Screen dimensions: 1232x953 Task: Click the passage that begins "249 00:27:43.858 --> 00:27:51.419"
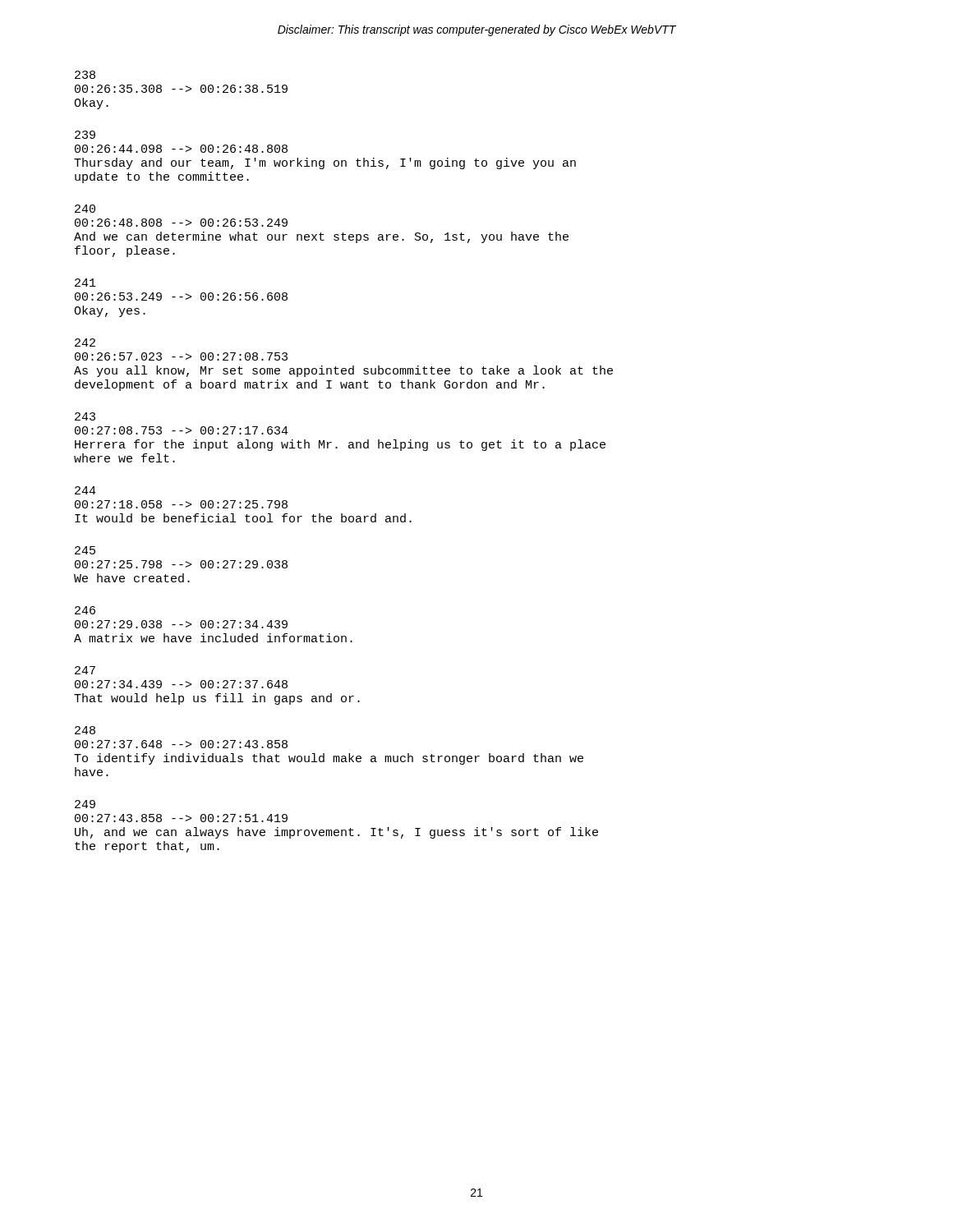point(476,826)
